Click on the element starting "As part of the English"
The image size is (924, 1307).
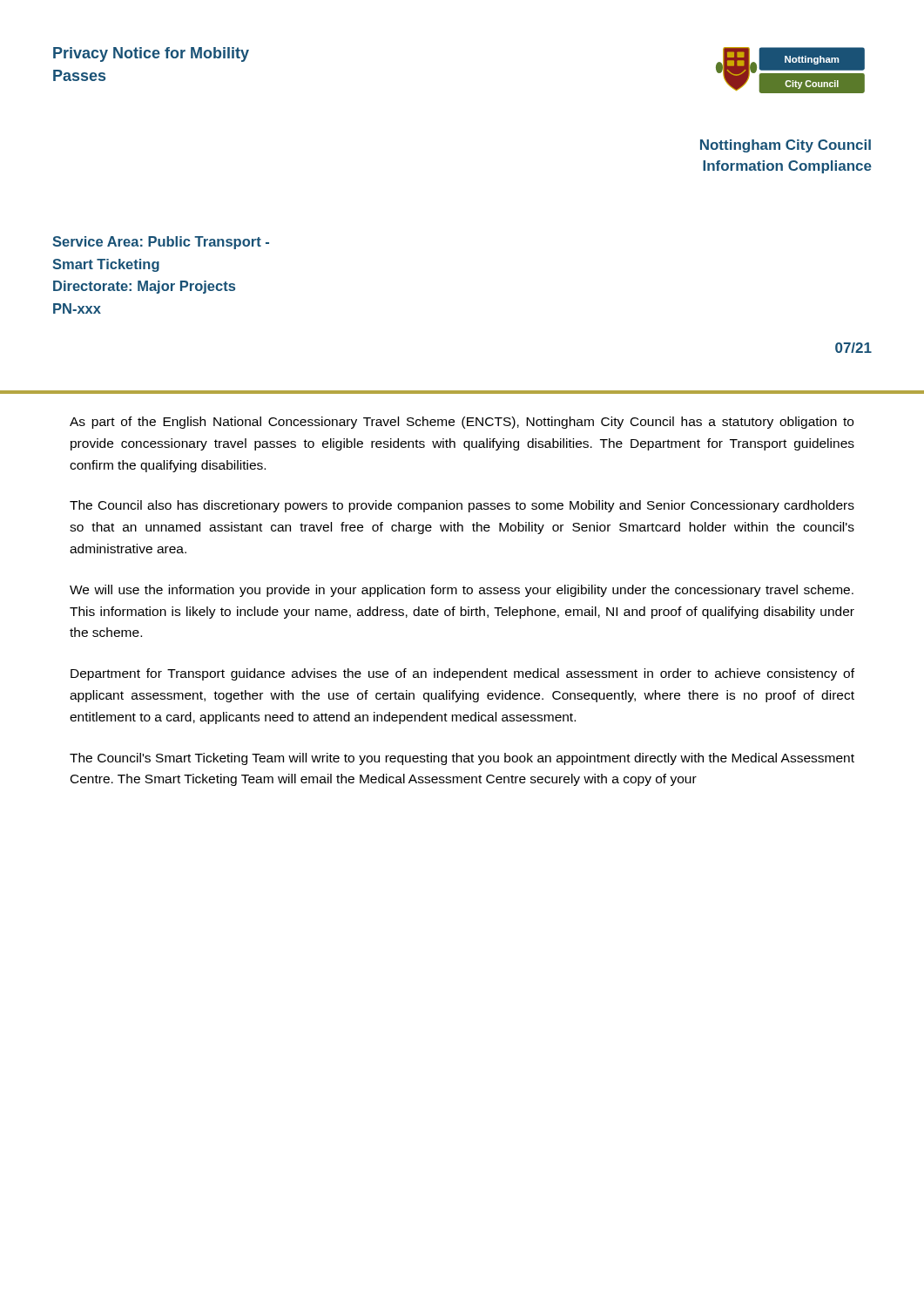tap(462, 444)
